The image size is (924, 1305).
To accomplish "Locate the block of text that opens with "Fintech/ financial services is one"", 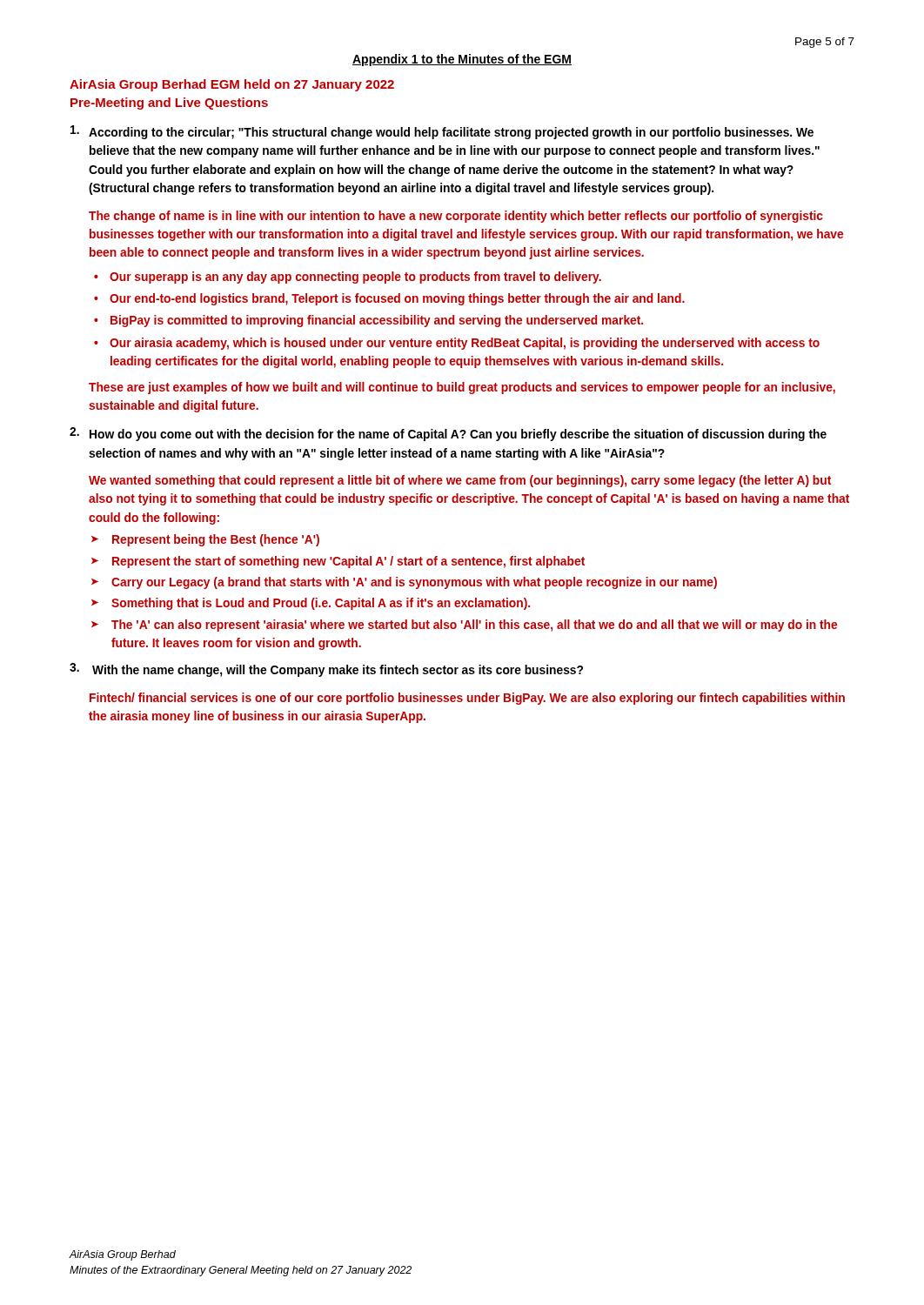I will [467, 707].
